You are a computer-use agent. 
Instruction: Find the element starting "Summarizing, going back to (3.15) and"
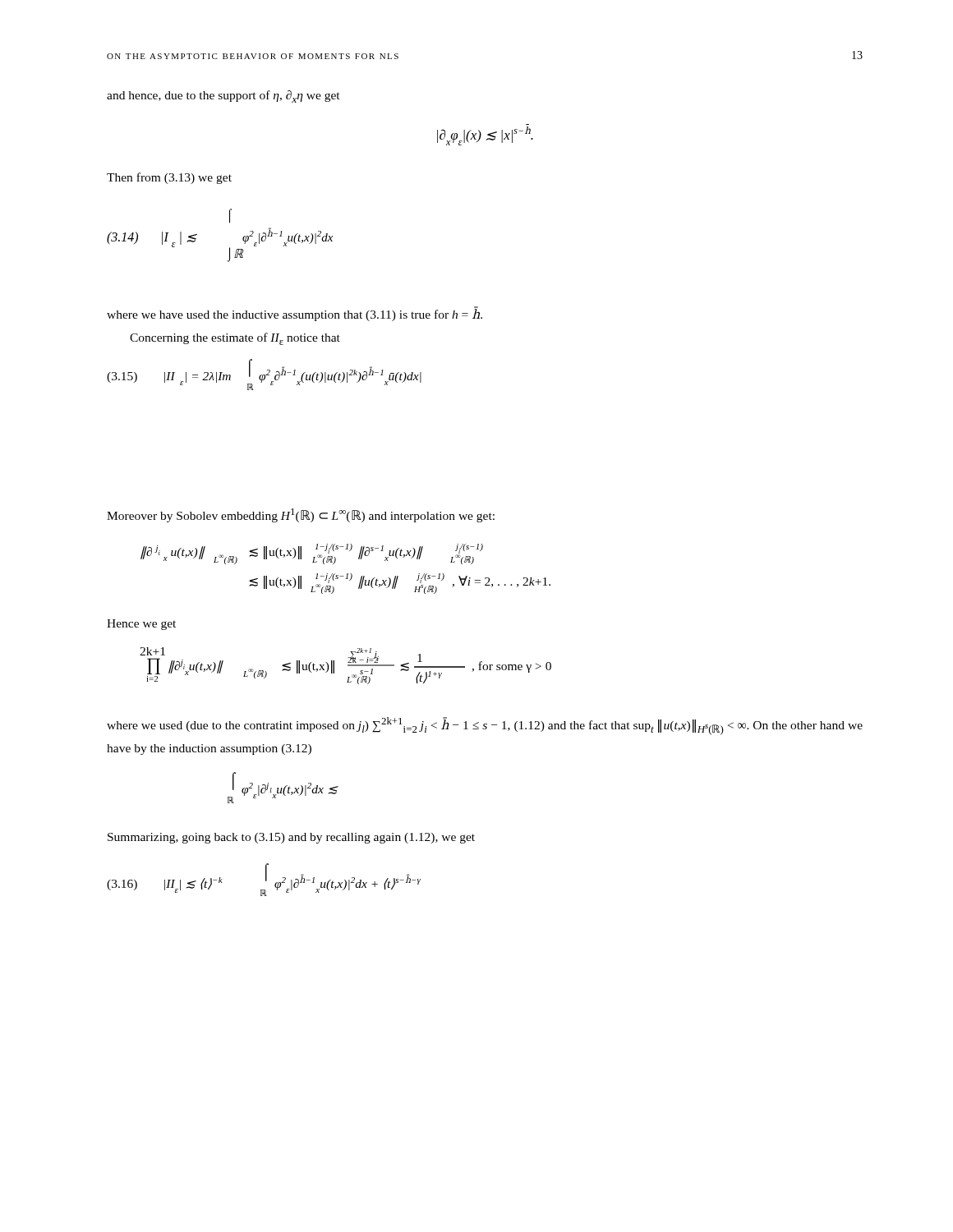[291, 836]
